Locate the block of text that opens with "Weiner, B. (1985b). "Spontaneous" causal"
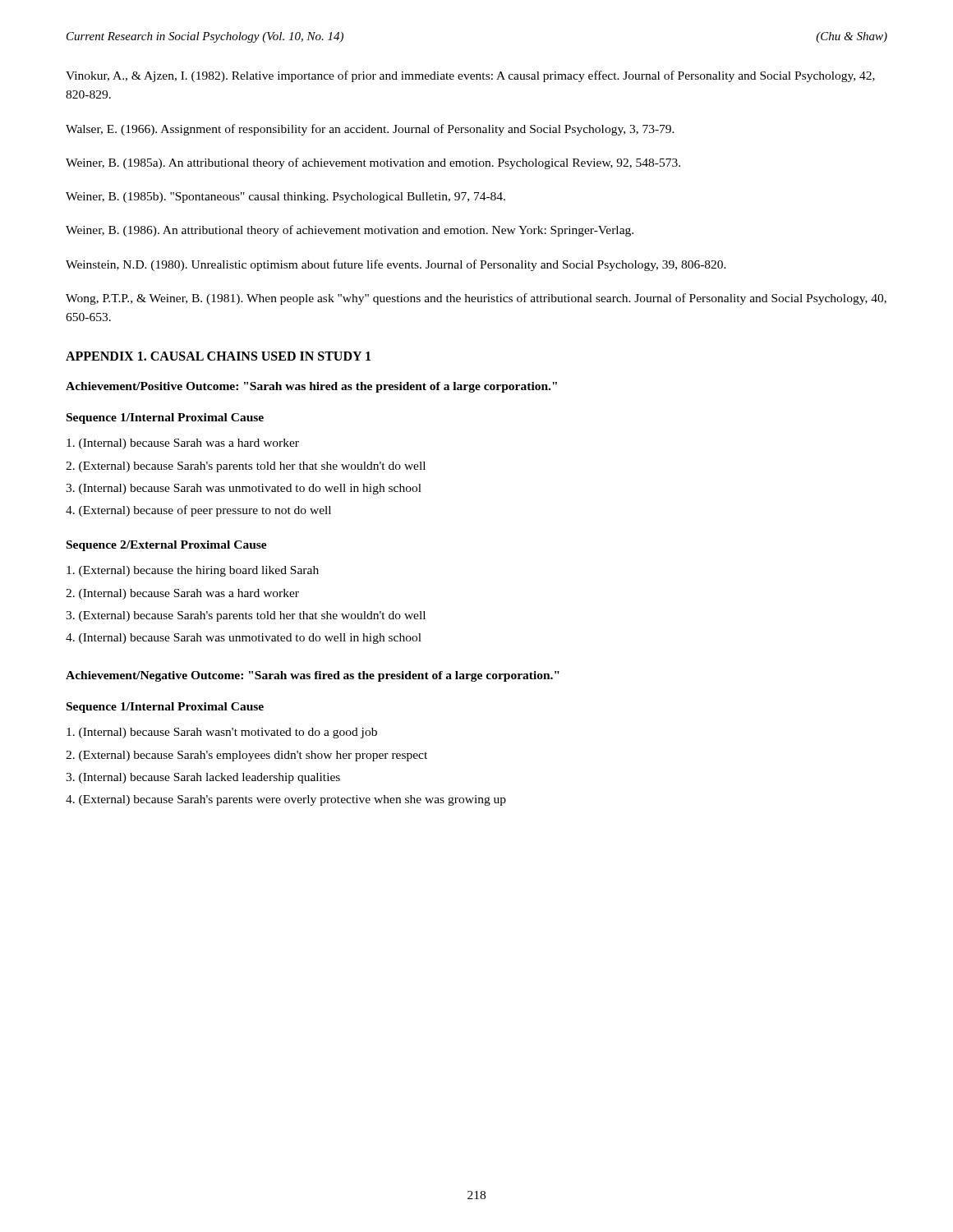The width and height of the screenshot is (953, 1232). (286, 196)
